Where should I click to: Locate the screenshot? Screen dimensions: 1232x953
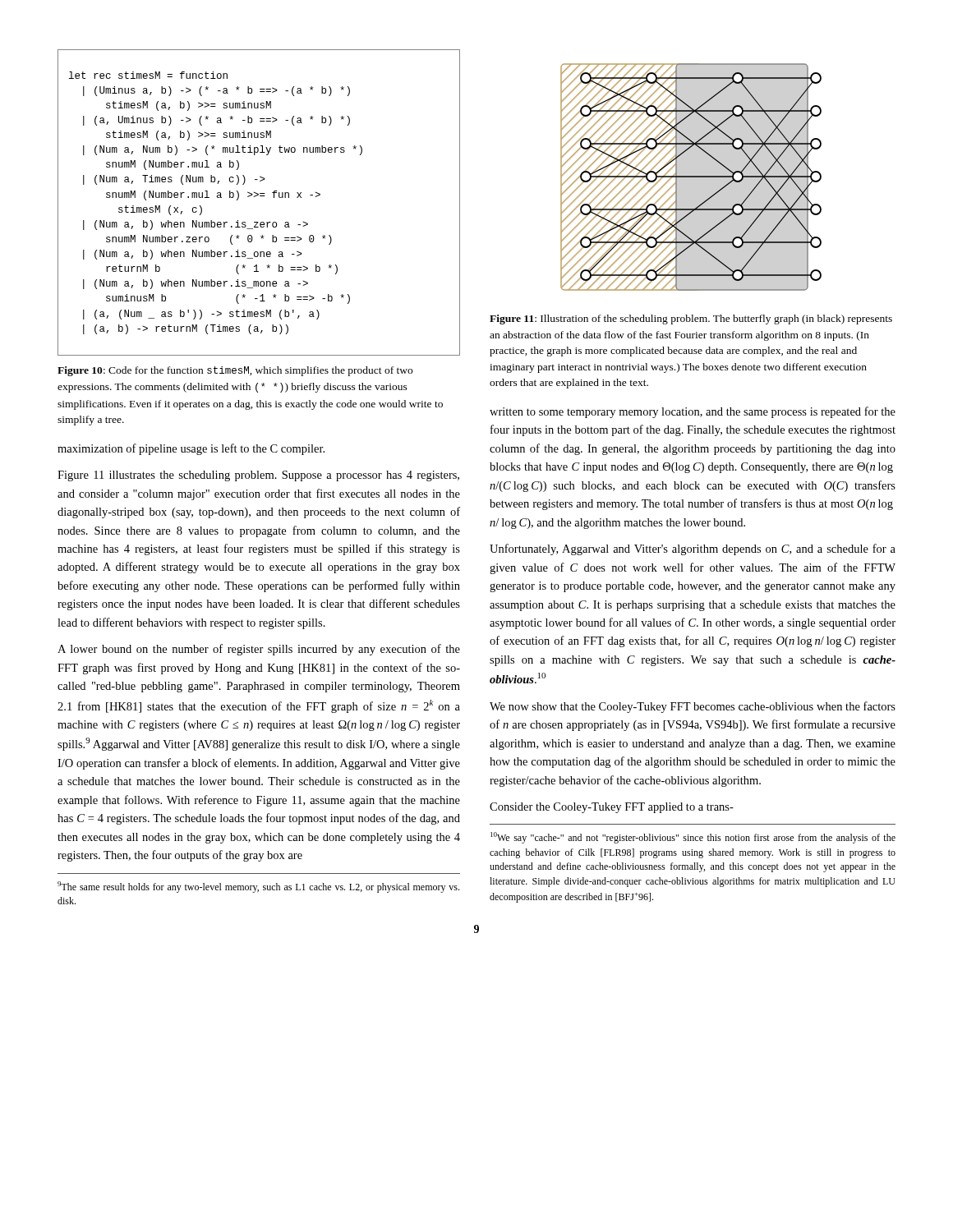[x=259, y=203]
